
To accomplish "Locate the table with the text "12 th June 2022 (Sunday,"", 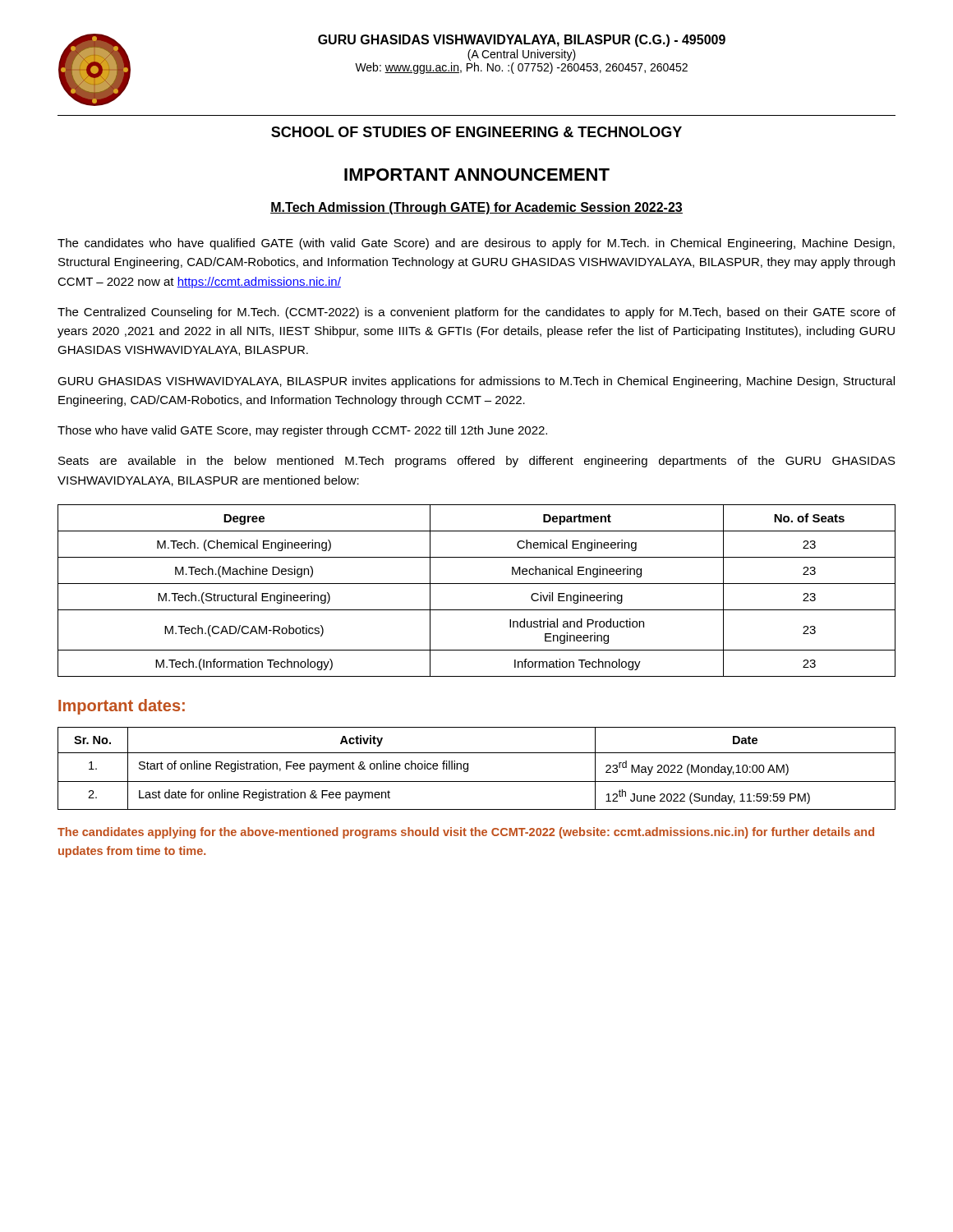I will [x=476, y=768].
